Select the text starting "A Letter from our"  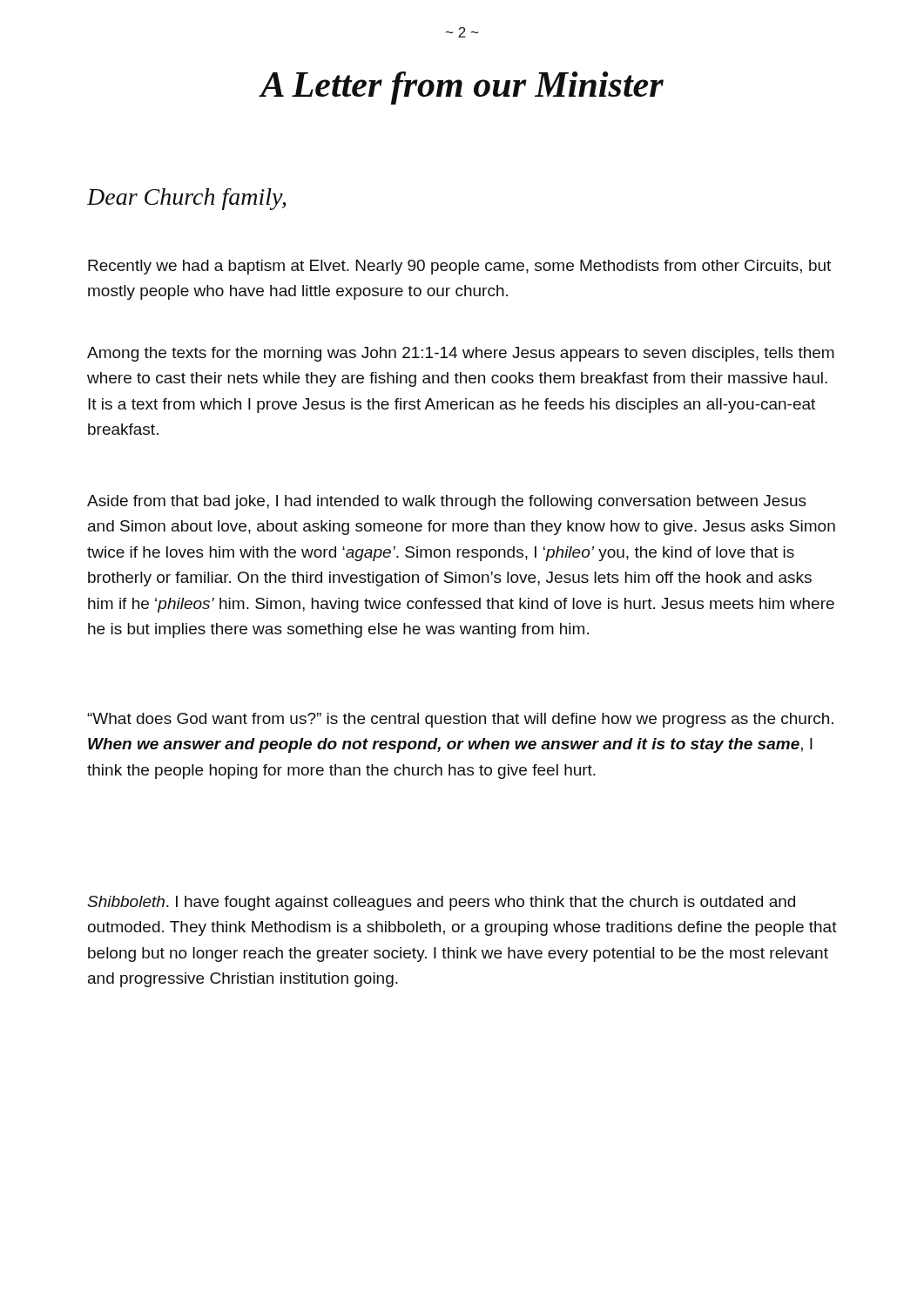point(462,84)
